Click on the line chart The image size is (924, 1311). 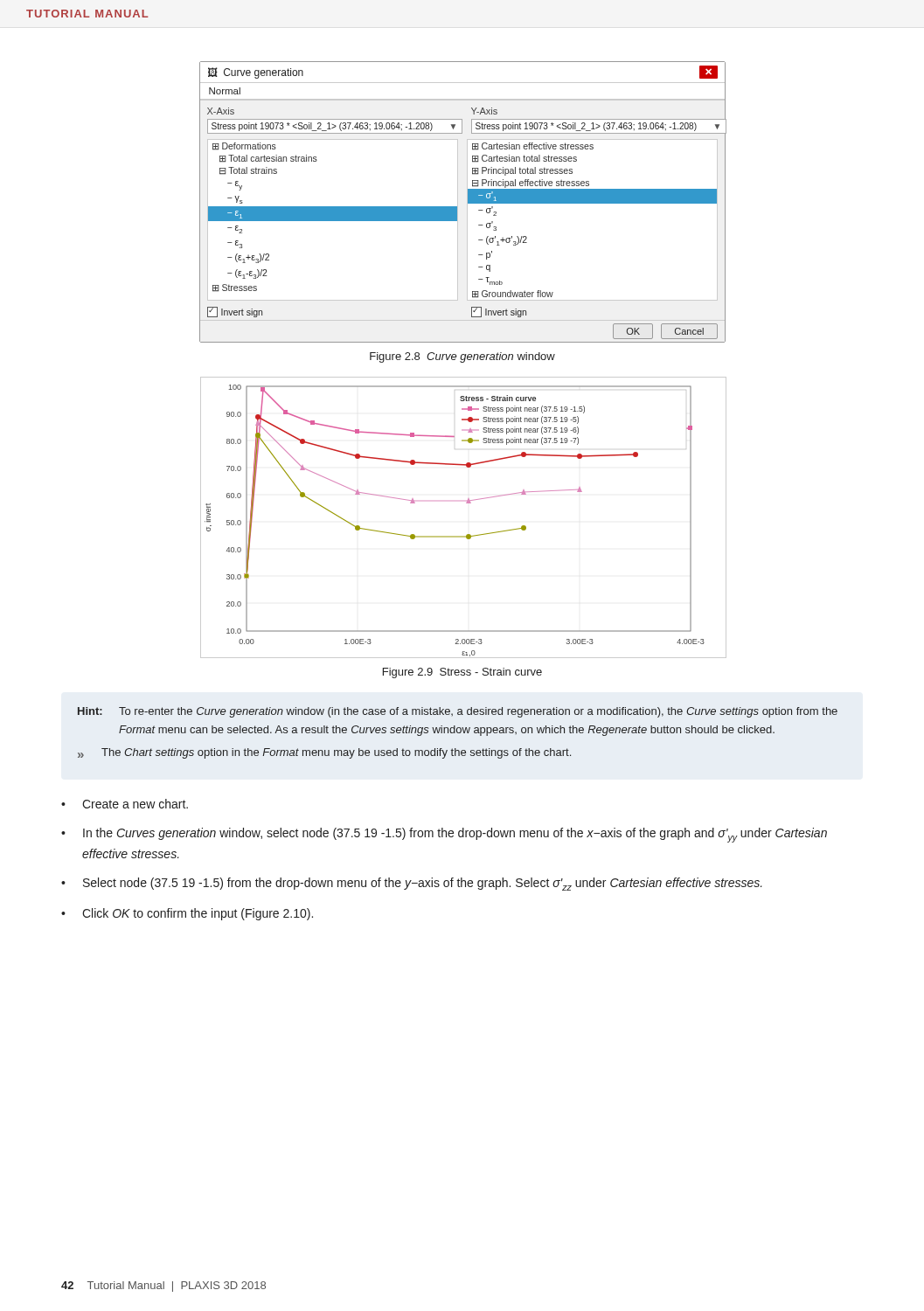click(462, 518)
